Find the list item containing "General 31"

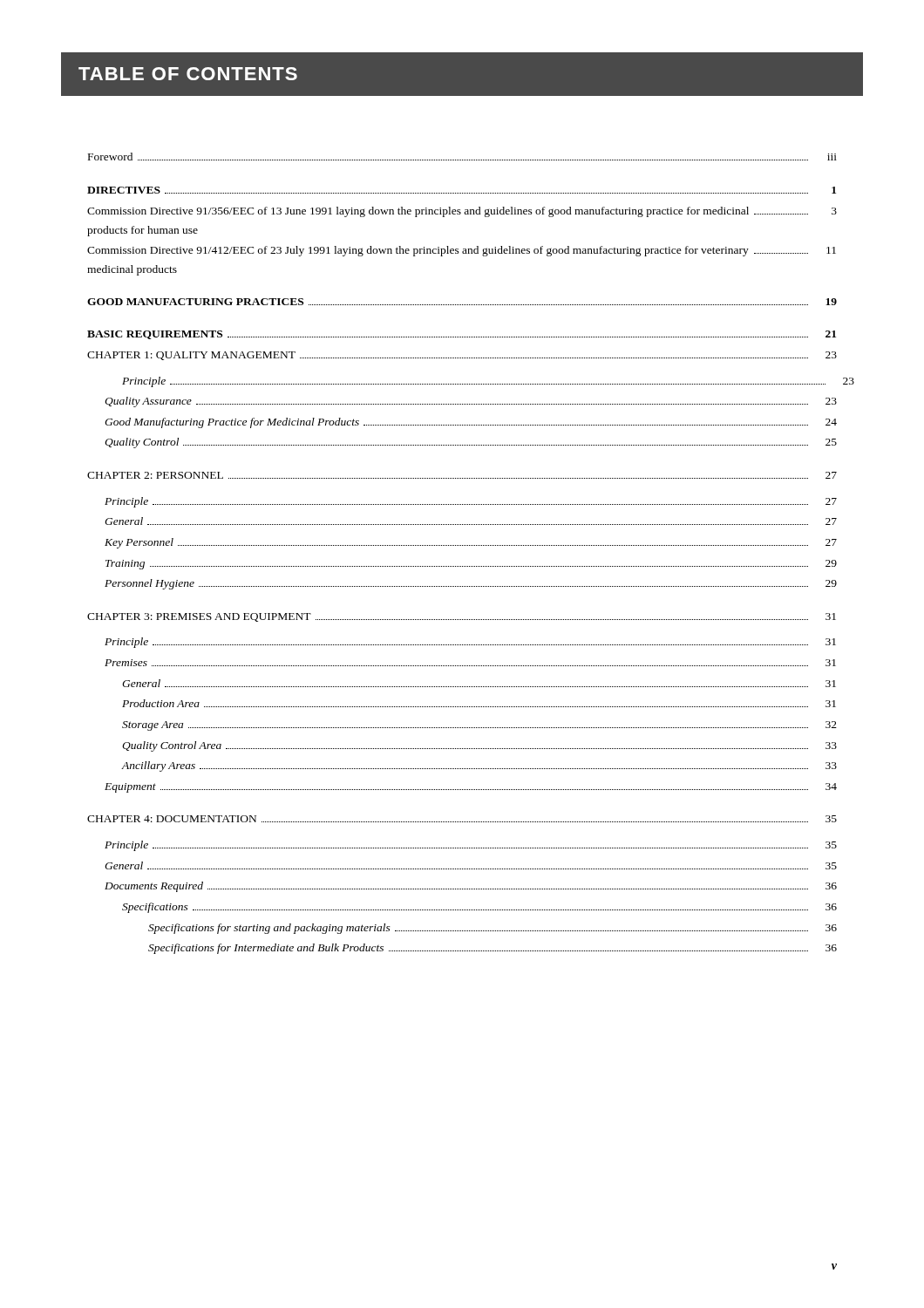tap(462, 683)
